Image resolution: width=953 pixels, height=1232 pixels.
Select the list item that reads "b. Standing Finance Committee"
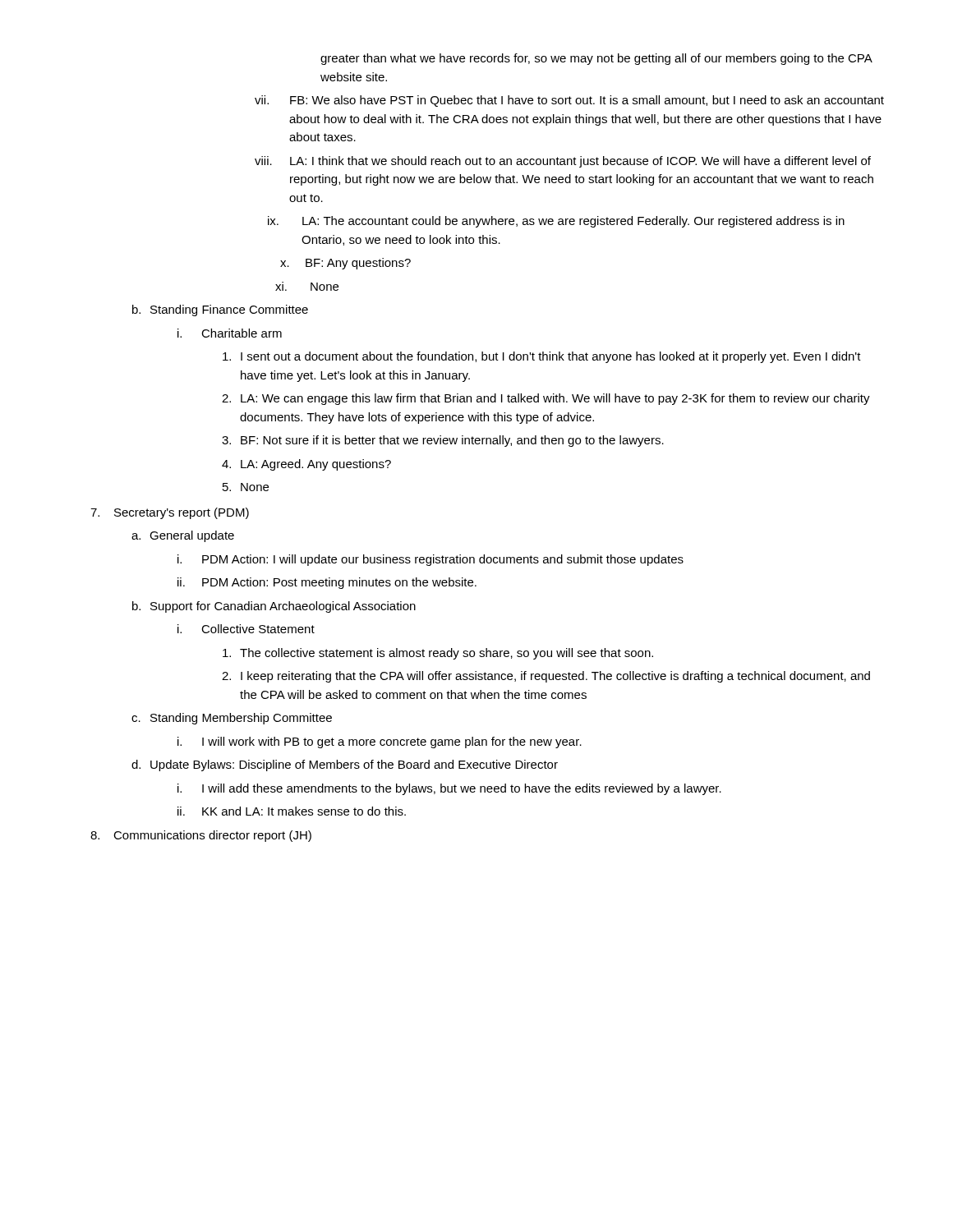220,310
